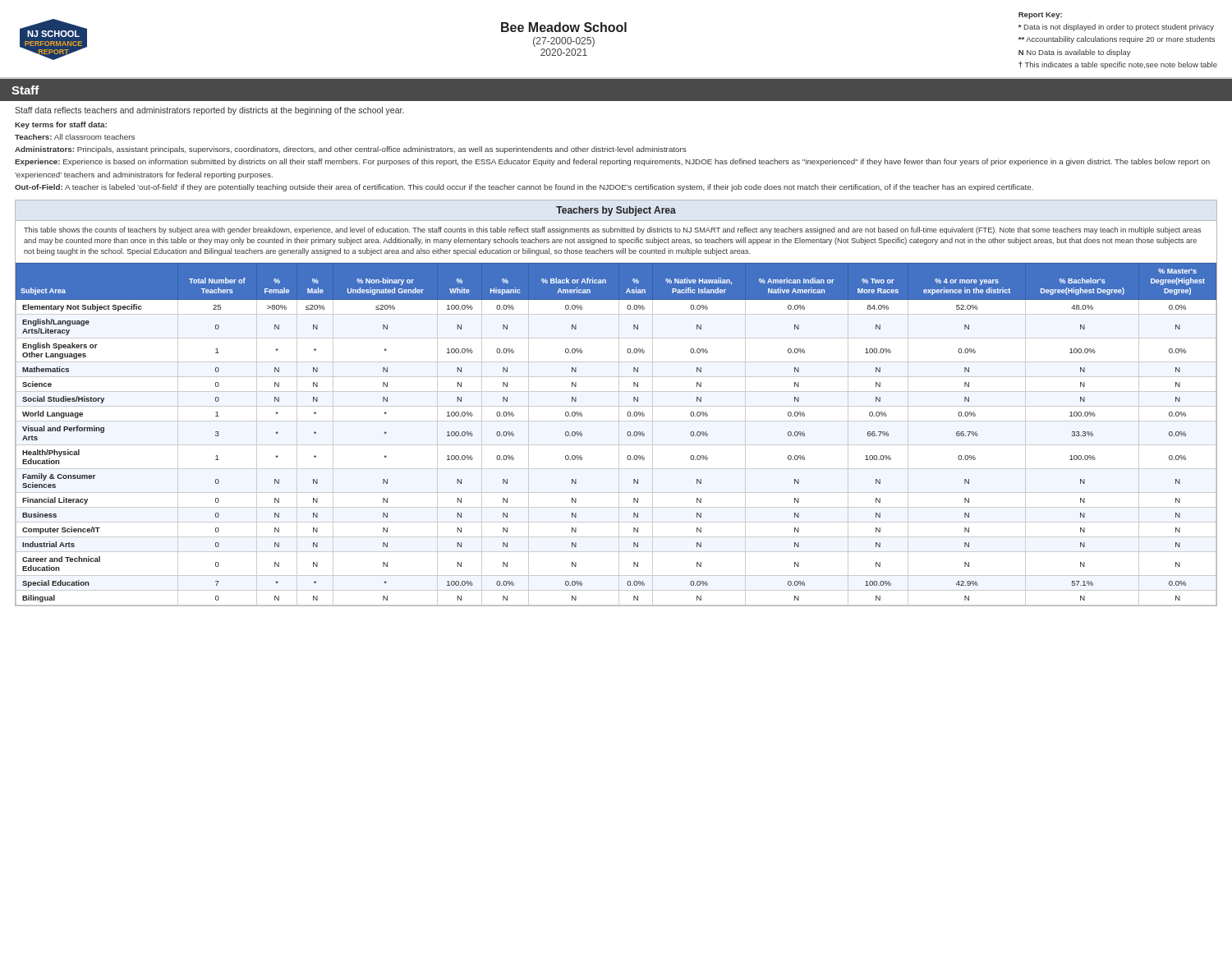Select the text block starting "Teachers by Subject Area"
The image size is (1232, 953).
point(616,210)
